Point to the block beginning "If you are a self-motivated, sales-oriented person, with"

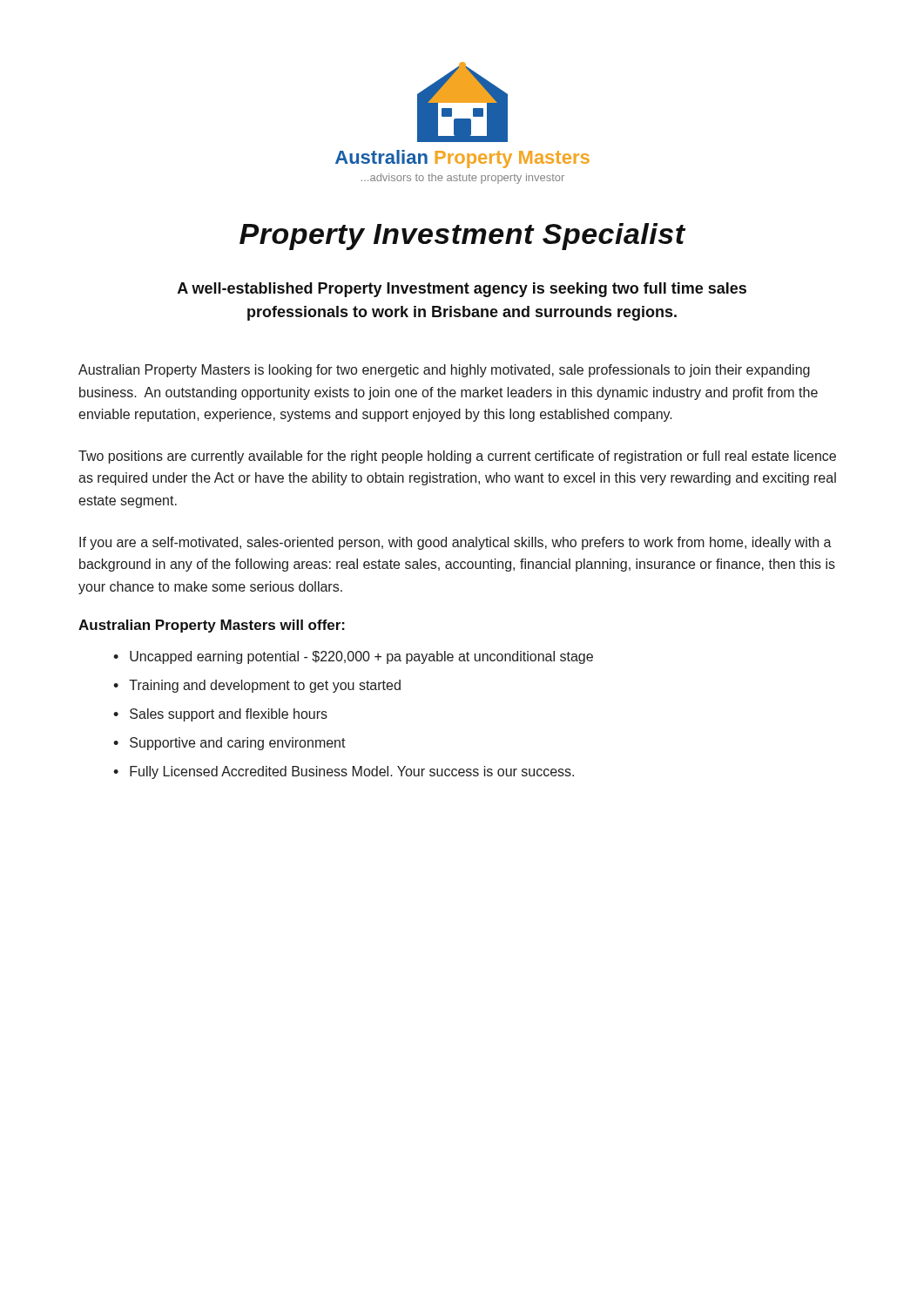[x=457, y=564]
